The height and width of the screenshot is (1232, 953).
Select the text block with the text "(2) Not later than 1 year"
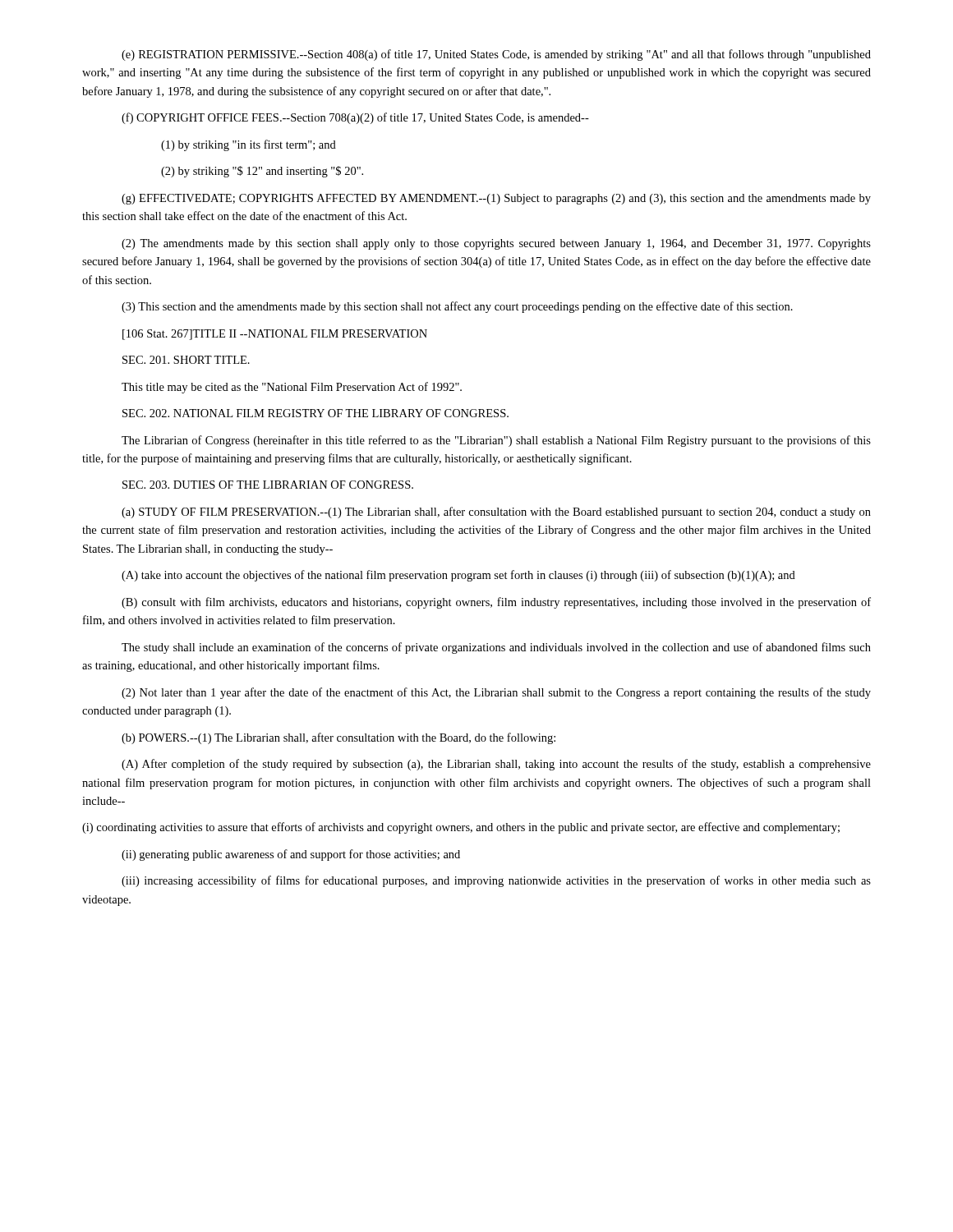pyautogui.click(x=476, y=701)
